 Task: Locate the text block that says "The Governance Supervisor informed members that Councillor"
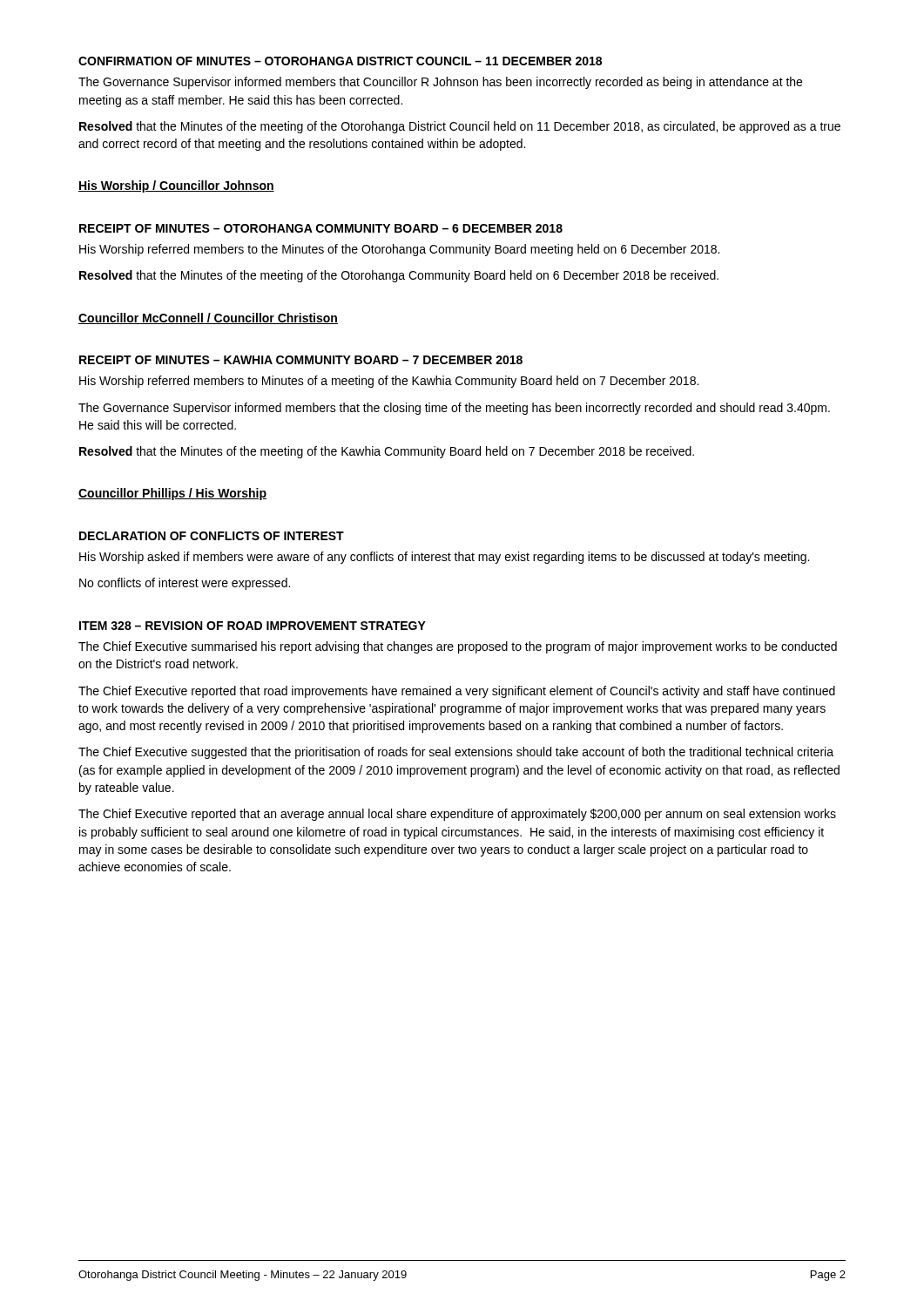(462, 91)
